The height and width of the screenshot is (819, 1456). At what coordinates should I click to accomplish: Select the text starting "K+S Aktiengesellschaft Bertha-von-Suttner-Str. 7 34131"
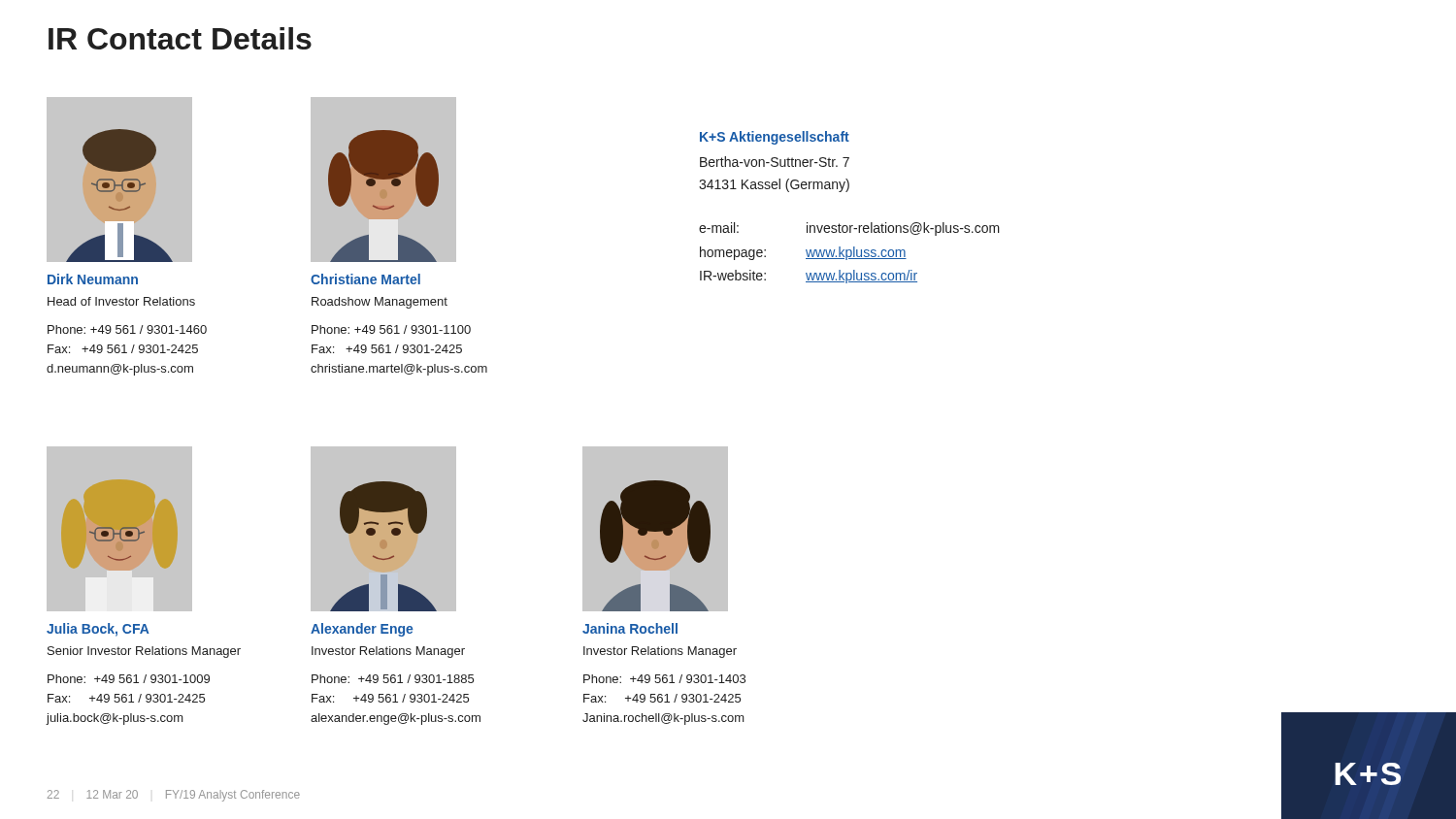tap(775, 138)
